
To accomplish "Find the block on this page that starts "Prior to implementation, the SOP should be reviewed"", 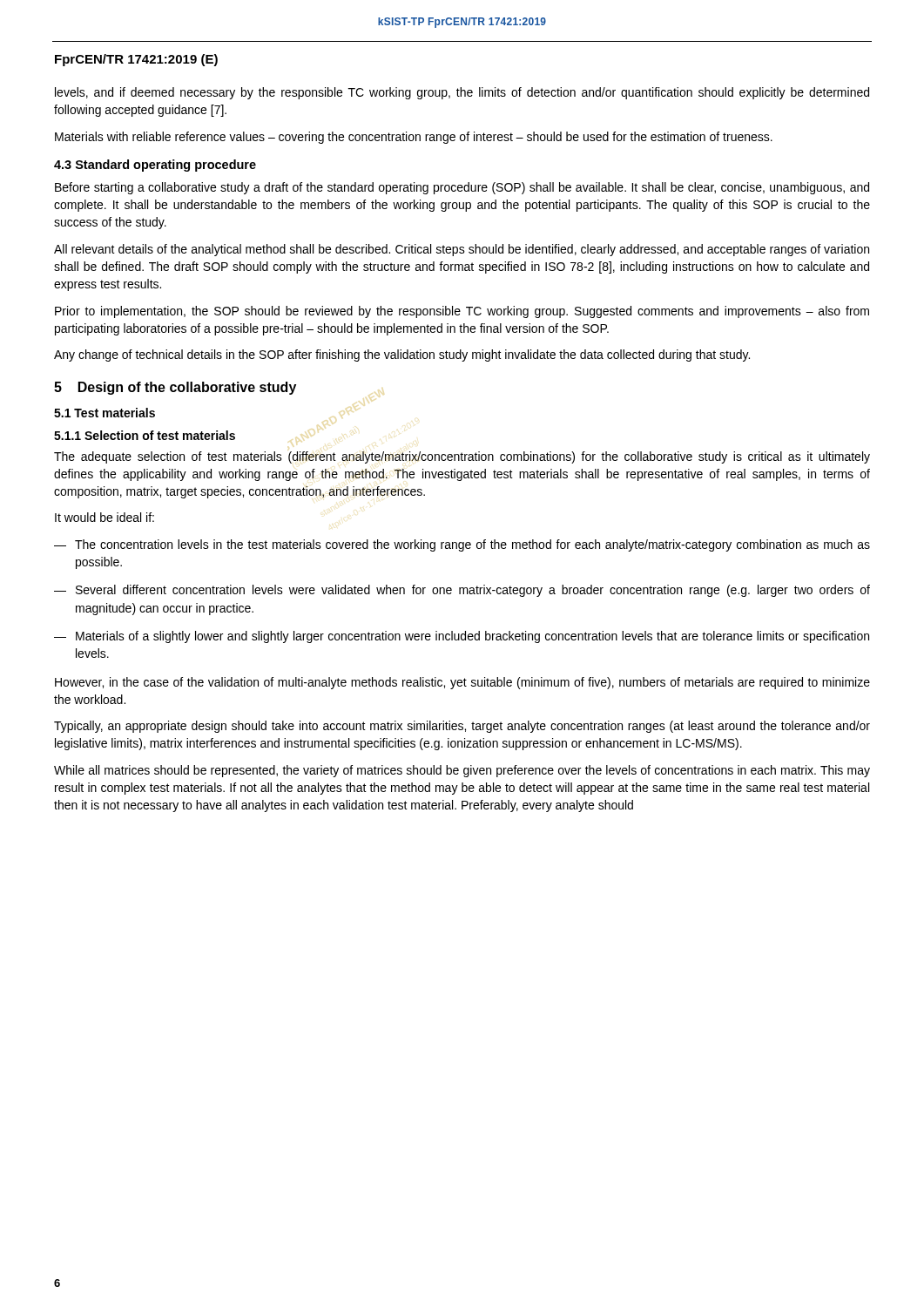I will 462,320.
